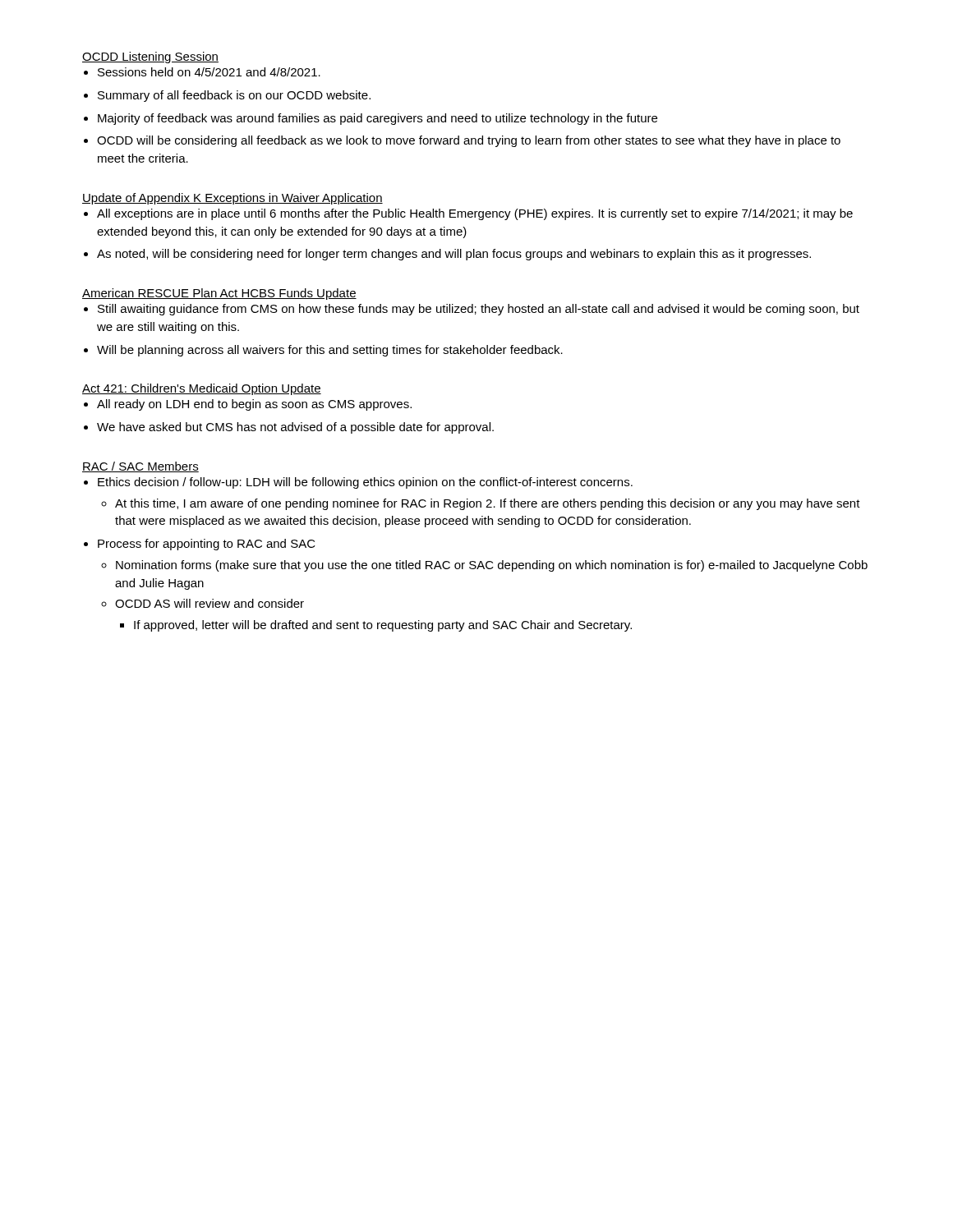Locate the list item with the text "OCDD AS will review and consider If"
The image size is (953, 1232).
point(493,615)
